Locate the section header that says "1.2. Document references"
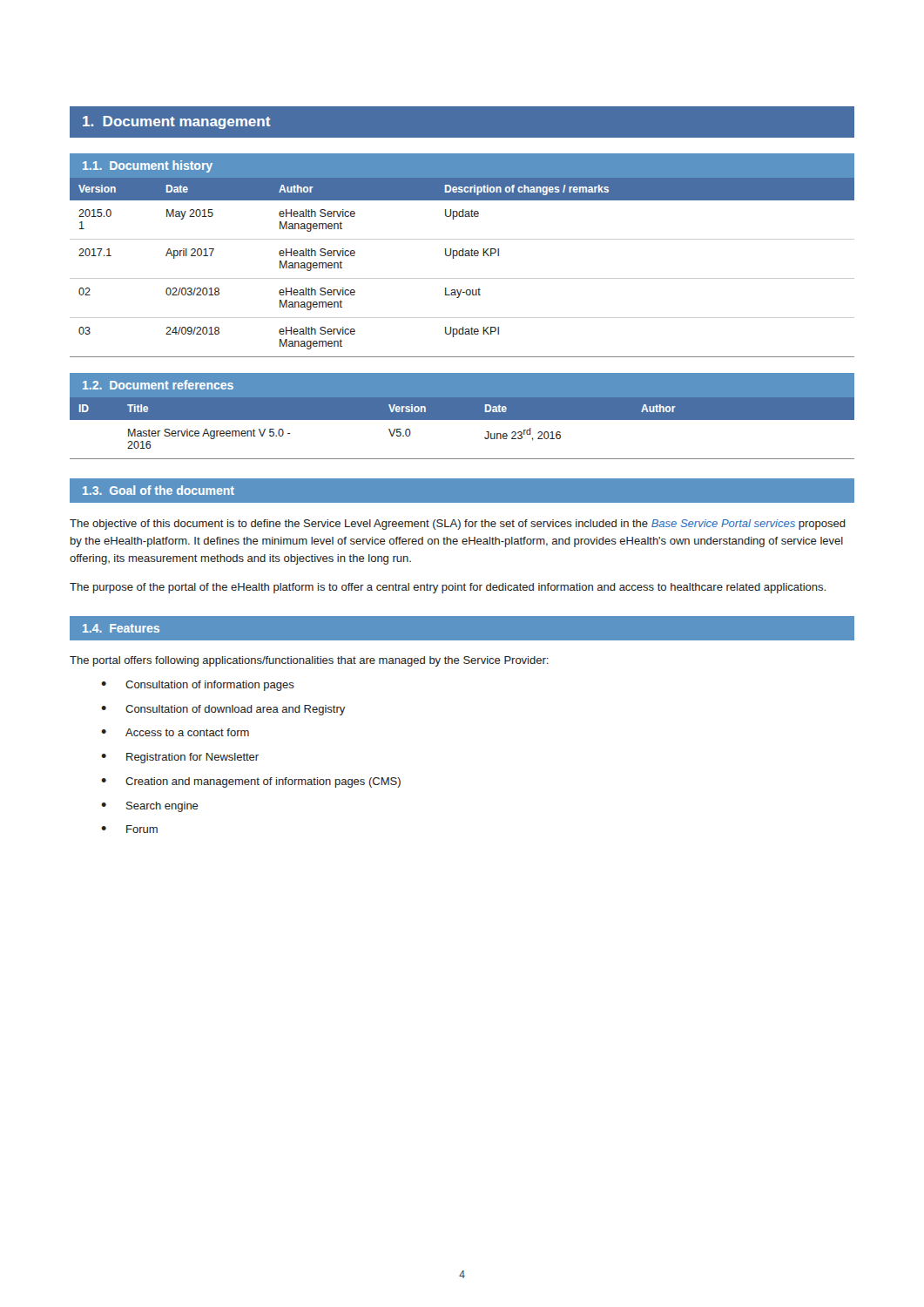 point(158,385)
